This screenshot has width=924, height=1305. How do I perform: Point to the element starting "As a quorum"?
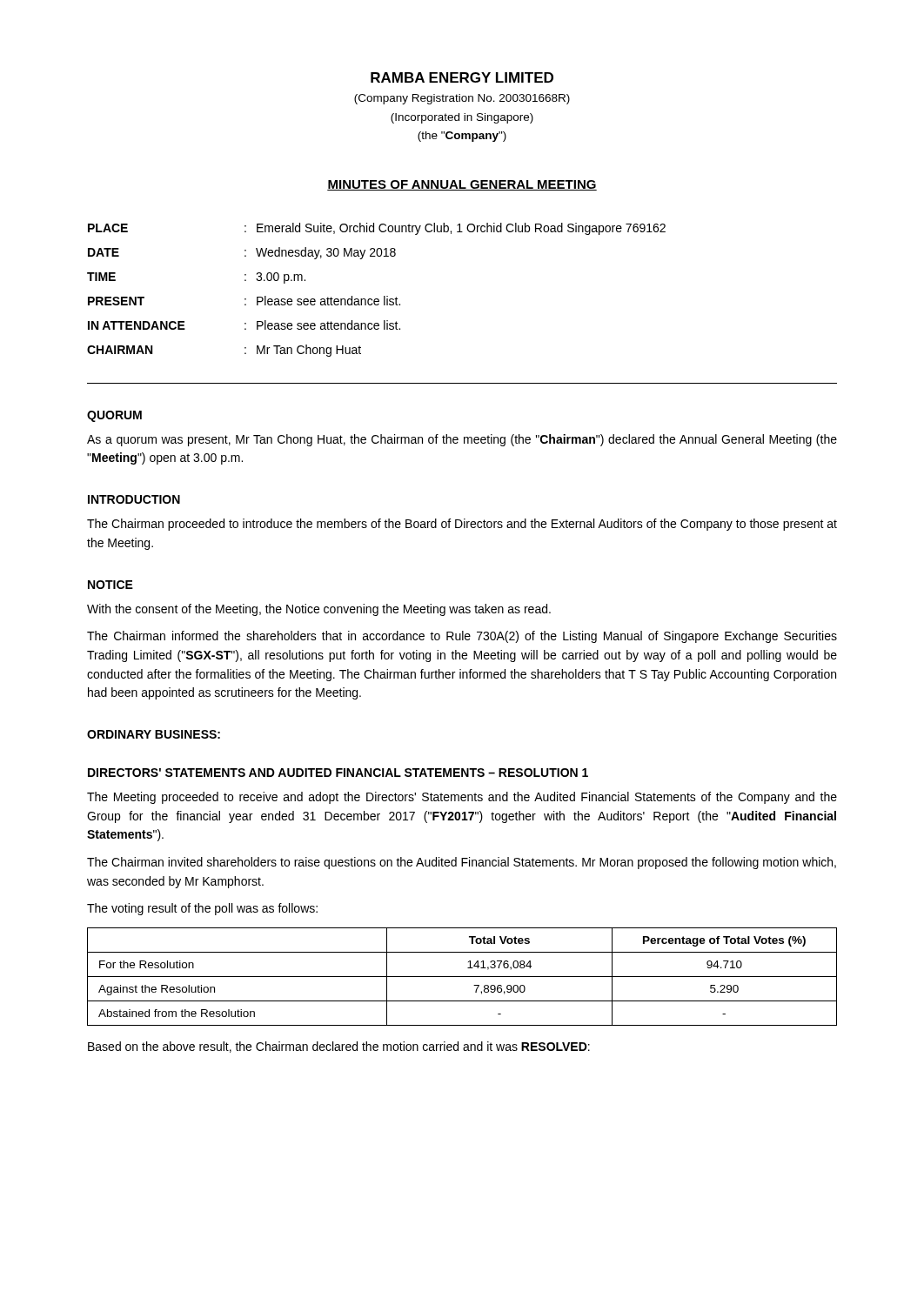click(x=462, y=449)
